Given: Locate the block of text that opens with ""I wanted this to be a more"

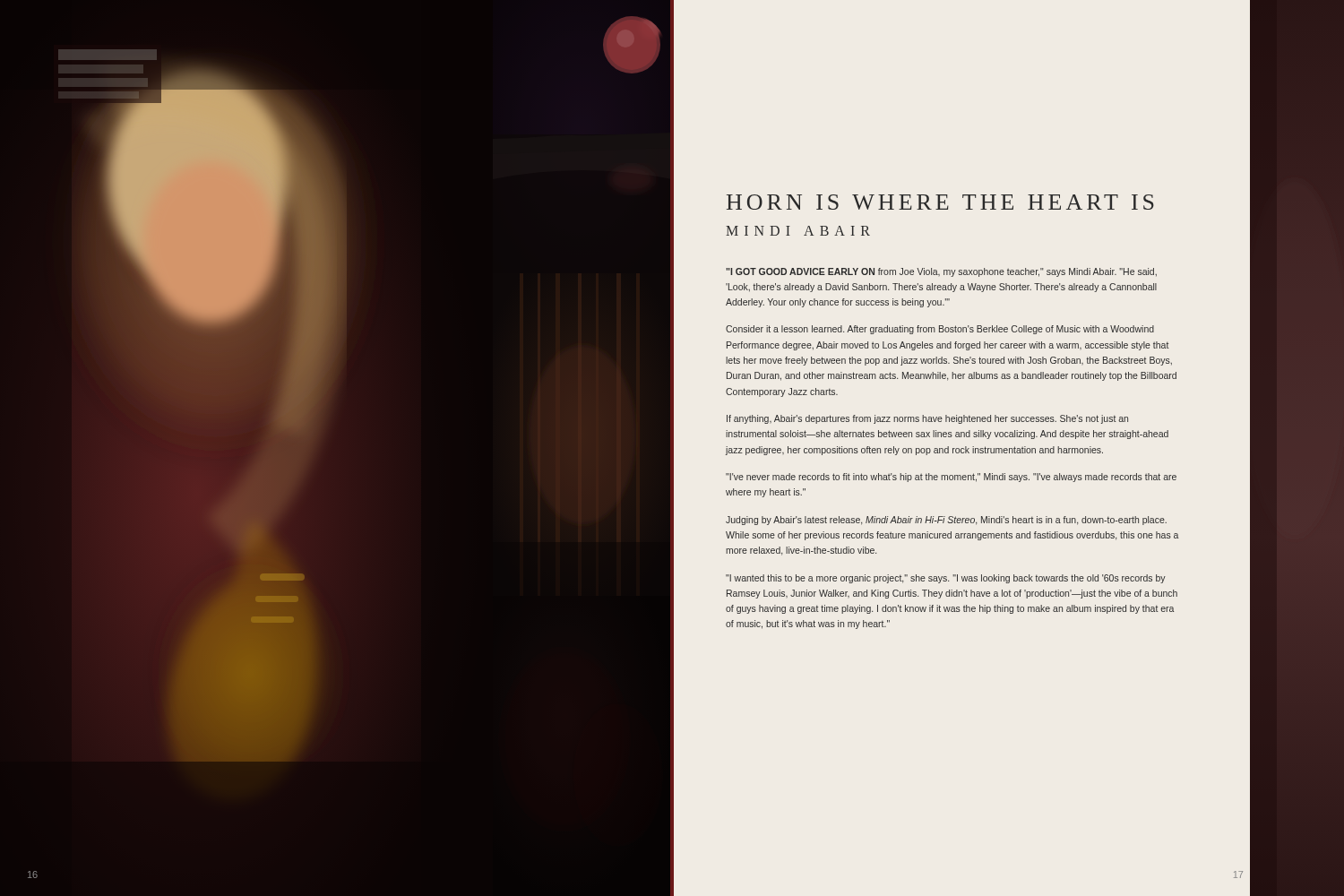Looking at the screenshot, I should 952,601.
